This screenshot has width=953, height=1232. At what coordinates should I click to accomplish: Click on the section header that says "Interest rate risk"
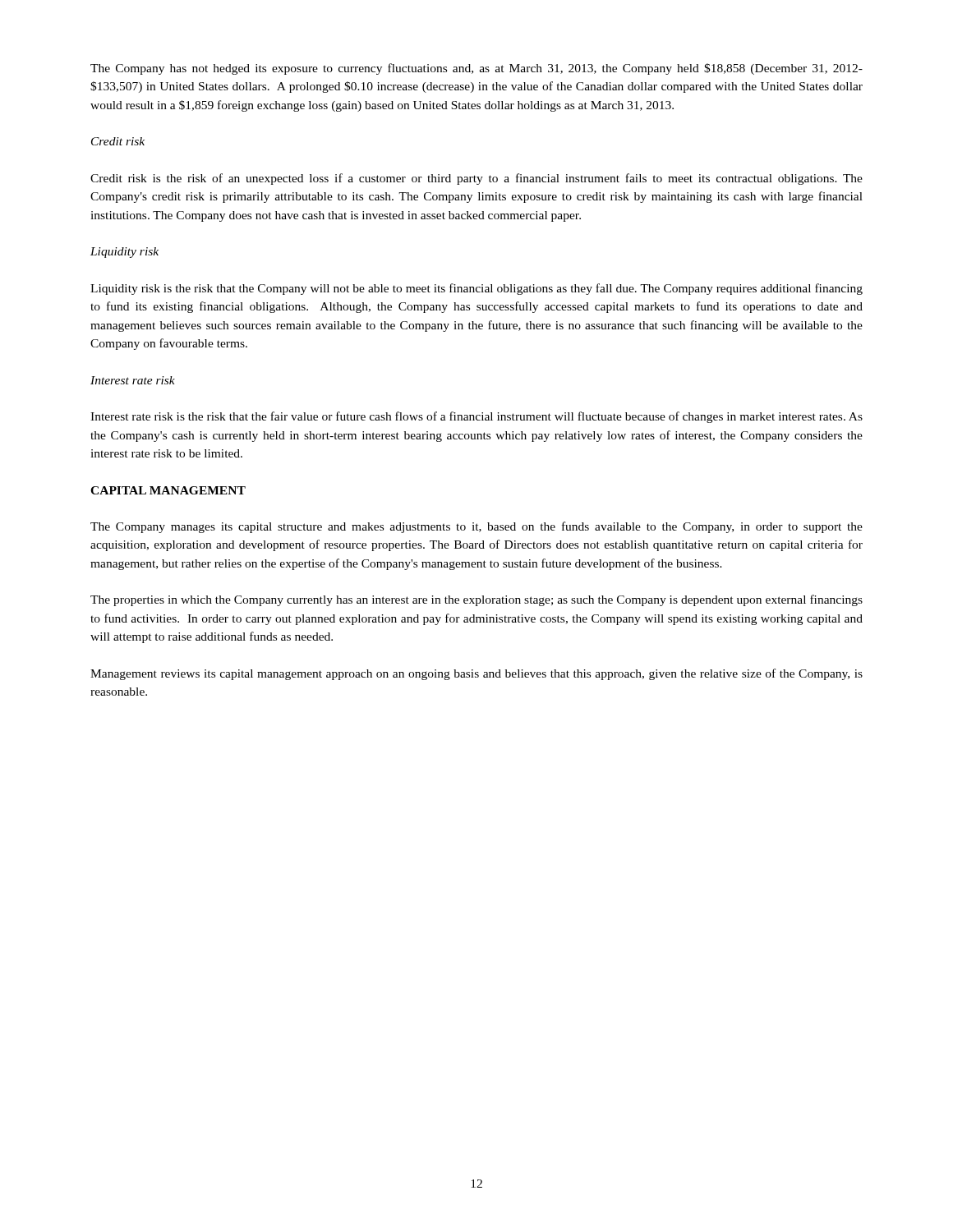(133, 380)
